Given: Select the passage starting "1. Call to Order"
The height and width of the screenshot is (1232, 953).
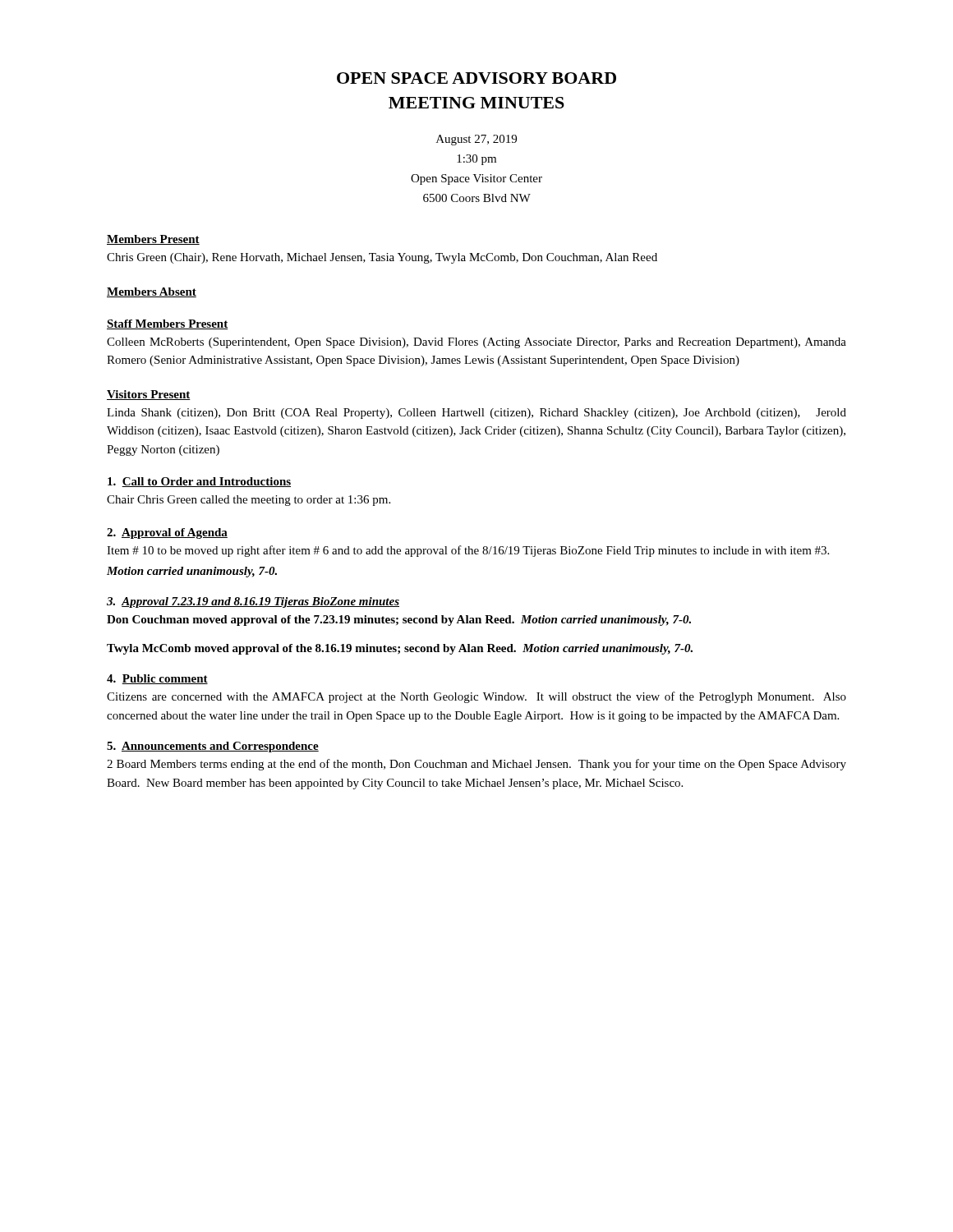Looking at the screenshot, I should point(199,482).
